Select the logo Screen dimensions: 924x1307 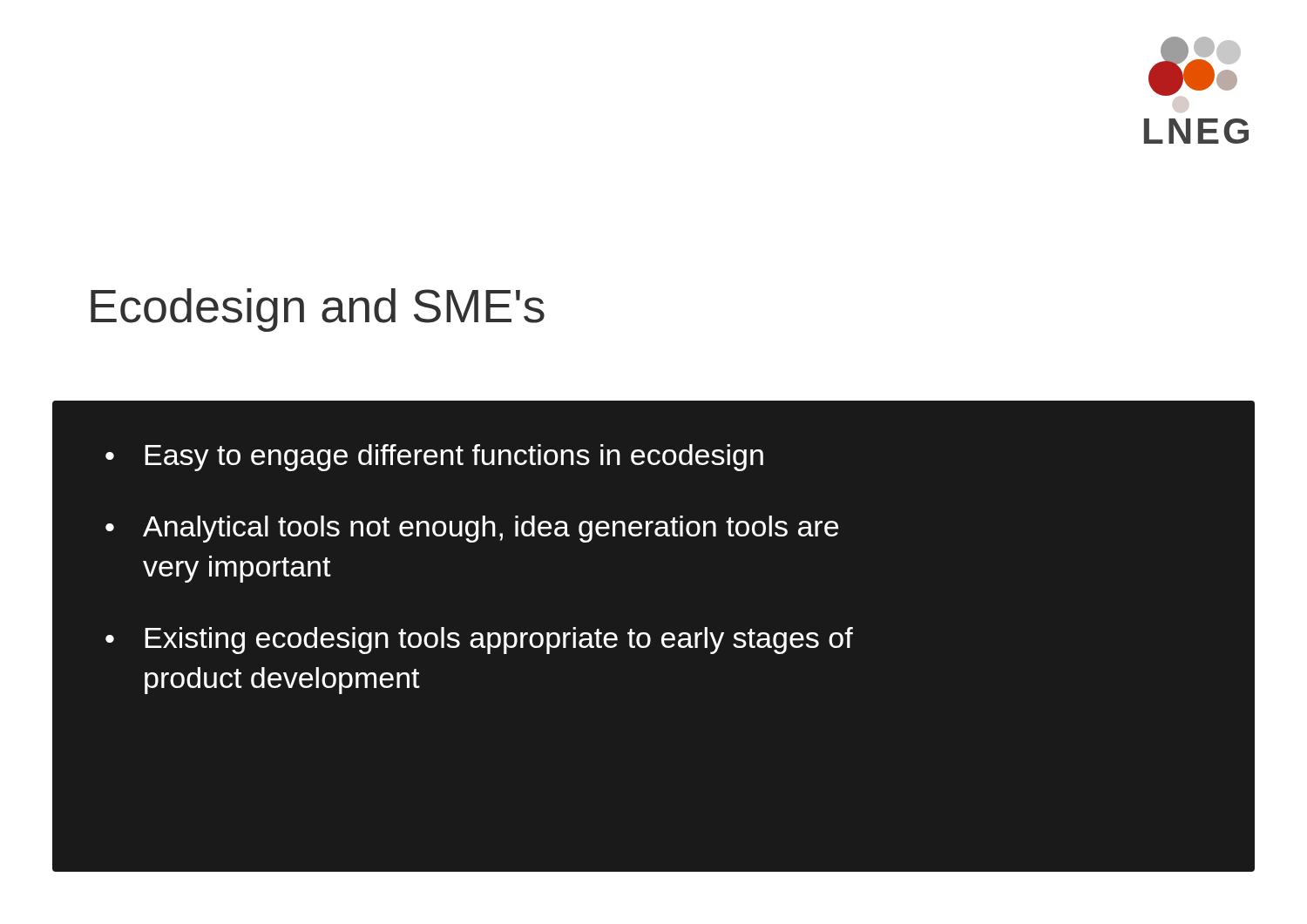pos(1185,96)
